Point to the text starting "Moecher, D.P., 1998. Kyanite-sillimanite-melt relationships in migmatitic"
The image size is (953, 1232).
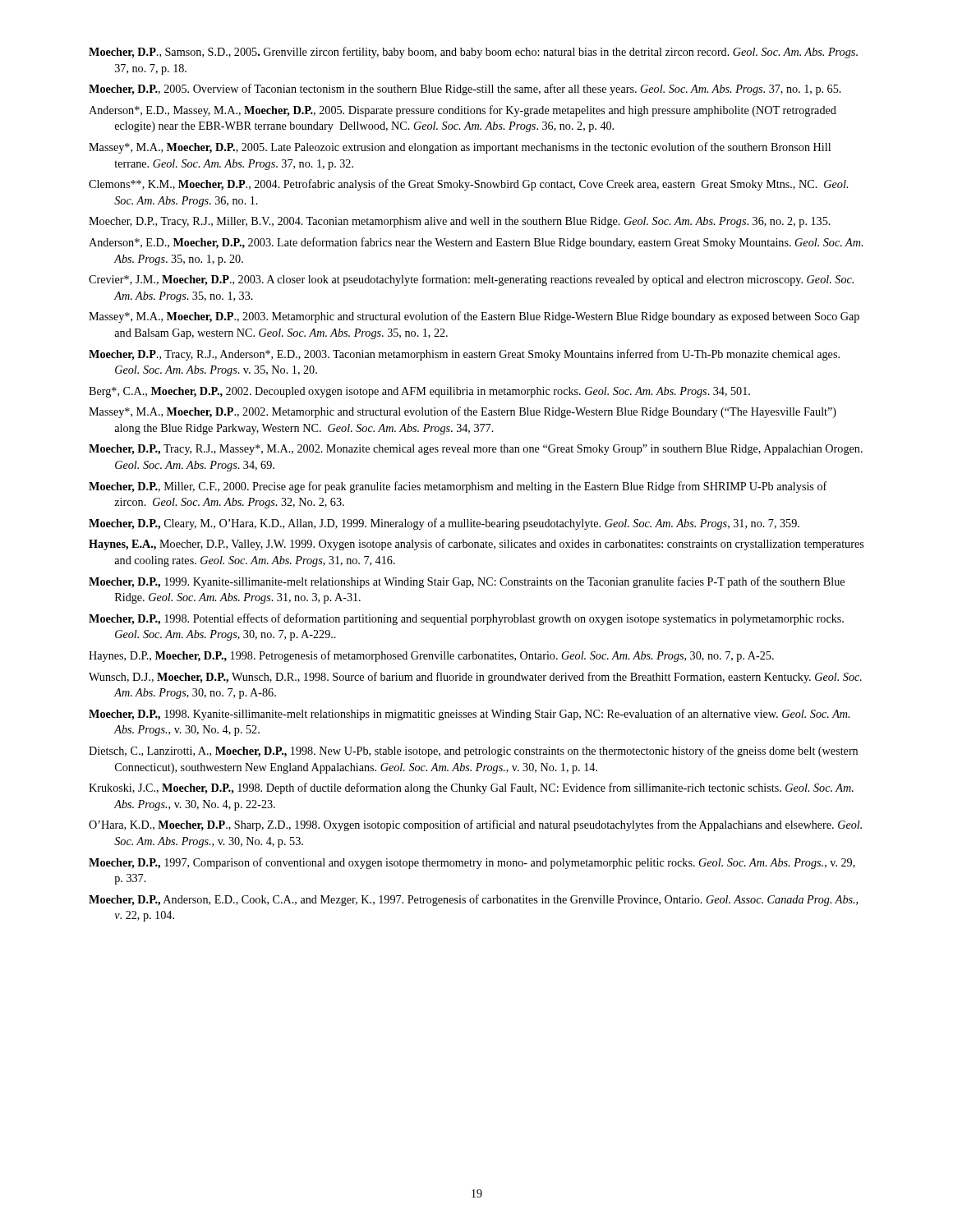[x=470, y=722]
